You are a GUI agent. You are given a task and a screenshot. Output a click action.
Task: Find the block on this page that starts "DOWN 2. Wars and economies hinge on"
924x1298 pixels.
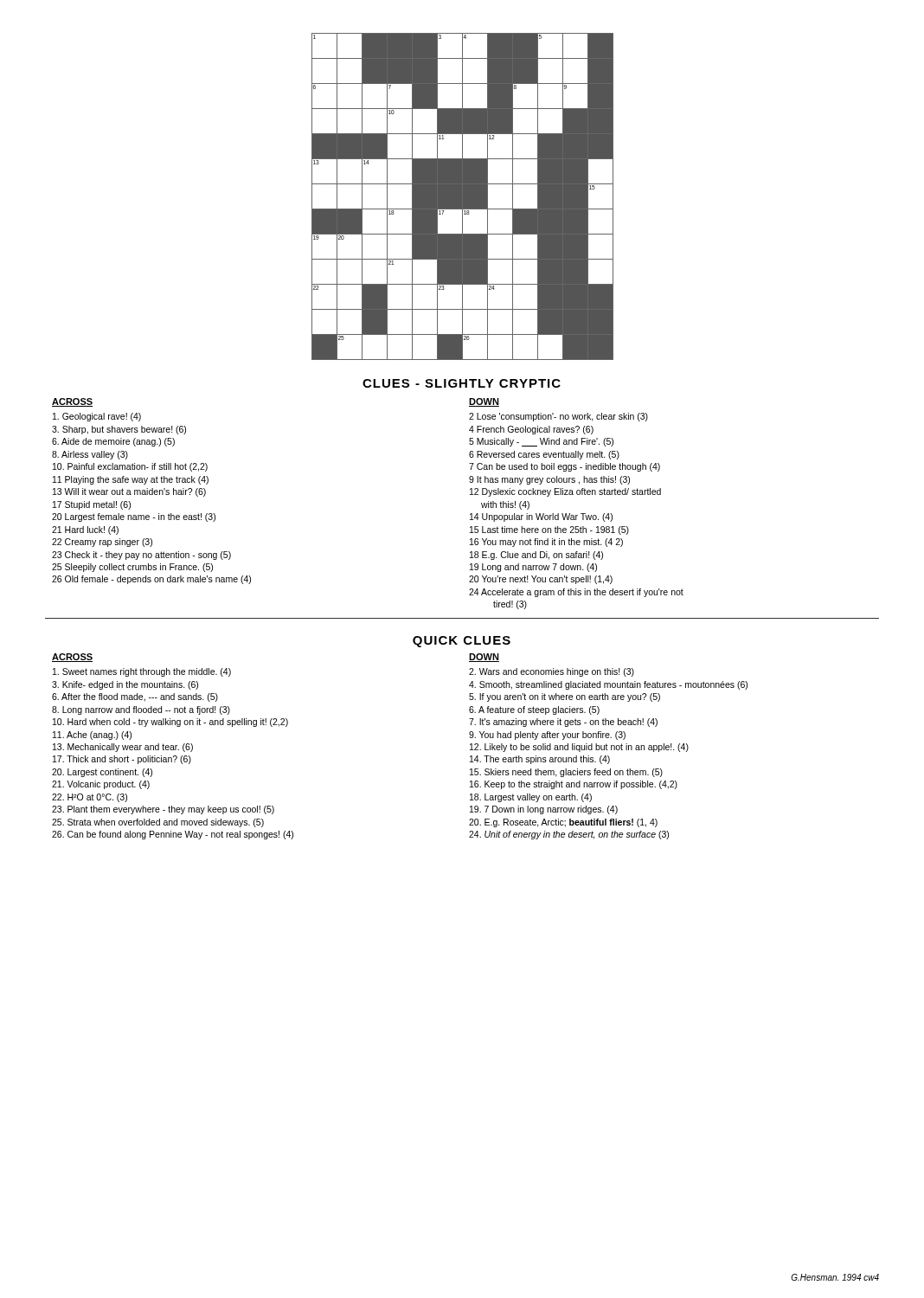pos(671,746)
